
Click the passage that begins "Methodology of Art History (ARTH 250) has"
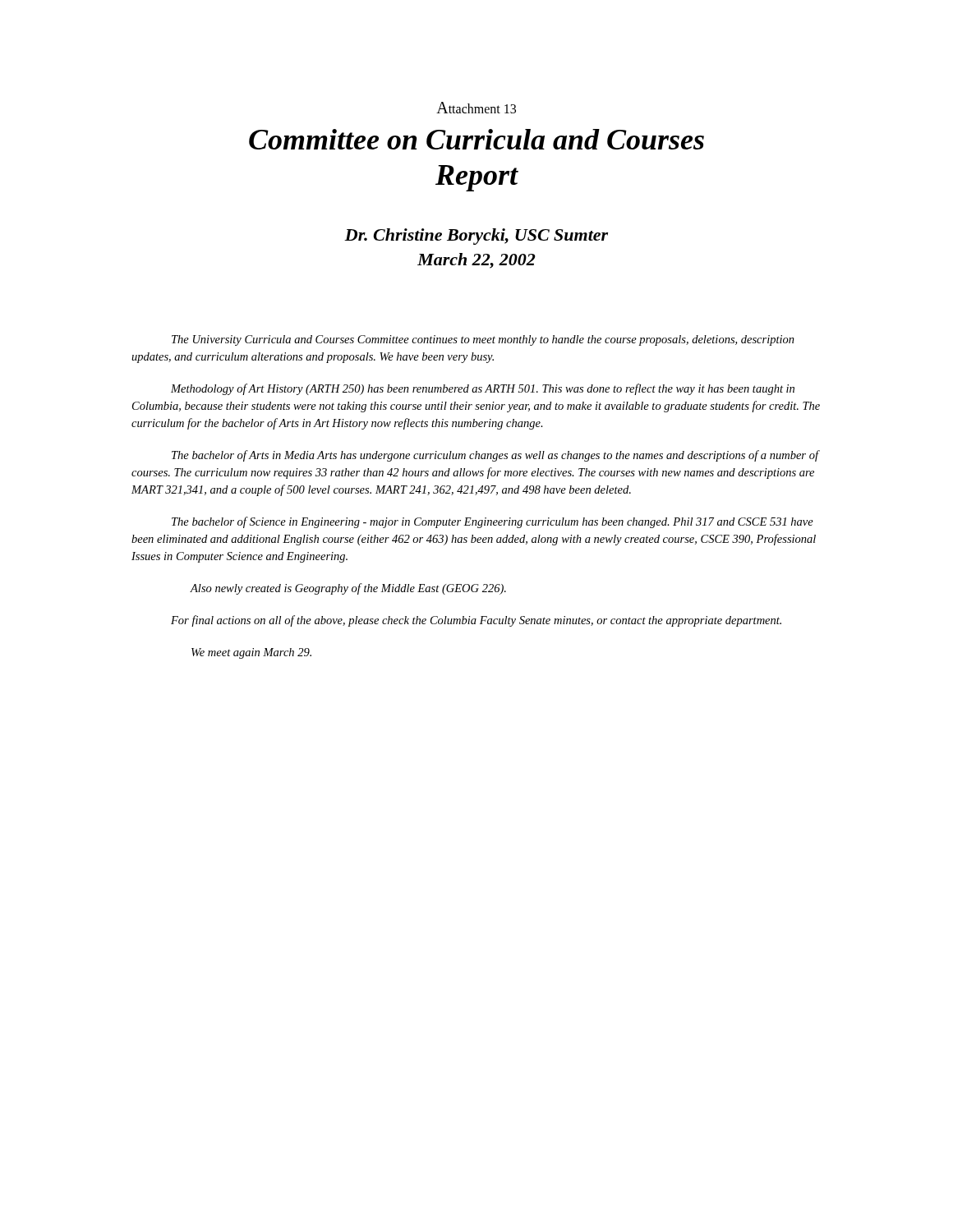pos(476,406)
